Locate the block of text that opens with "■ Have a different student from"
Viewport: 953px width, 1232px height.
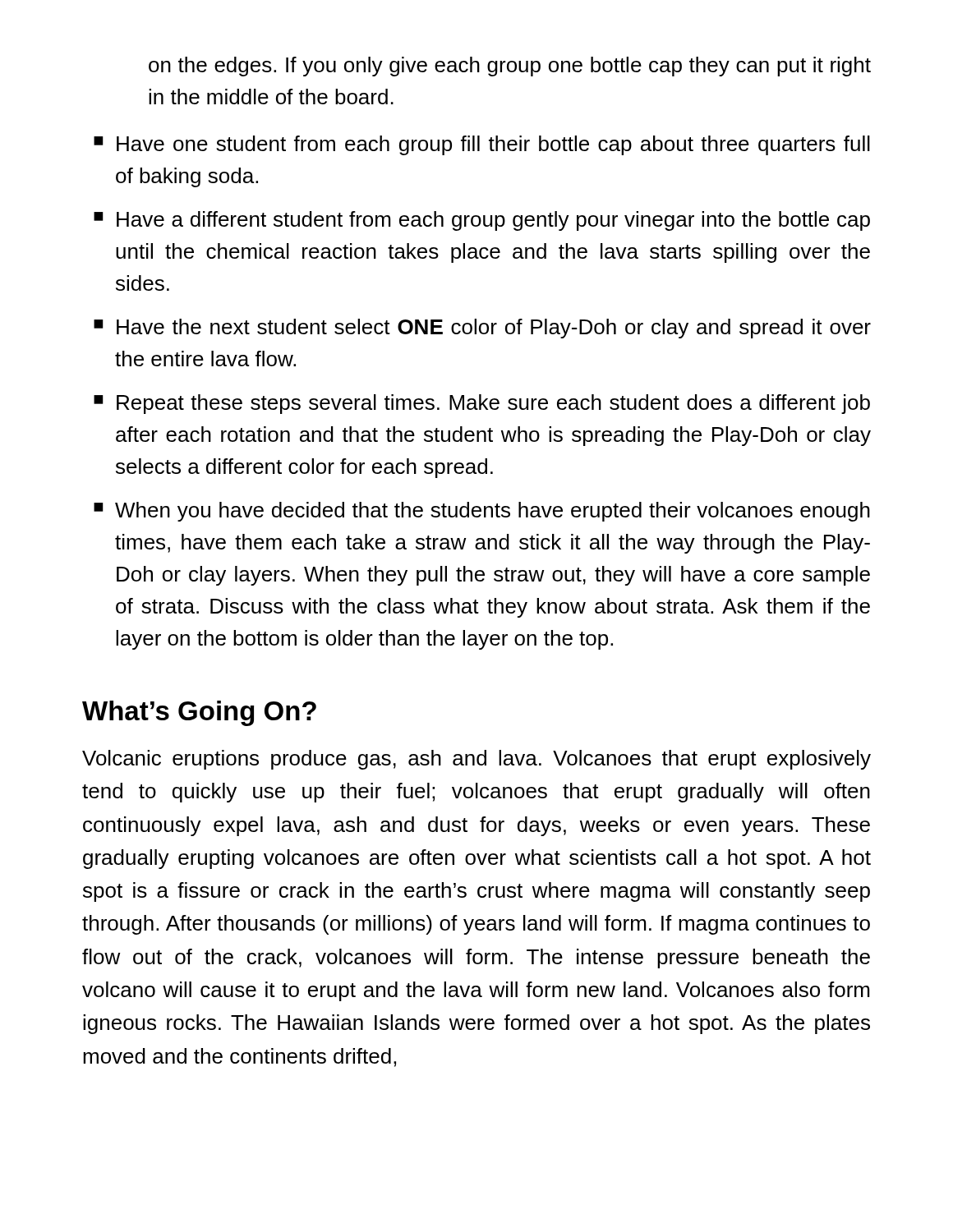(476, 252)
